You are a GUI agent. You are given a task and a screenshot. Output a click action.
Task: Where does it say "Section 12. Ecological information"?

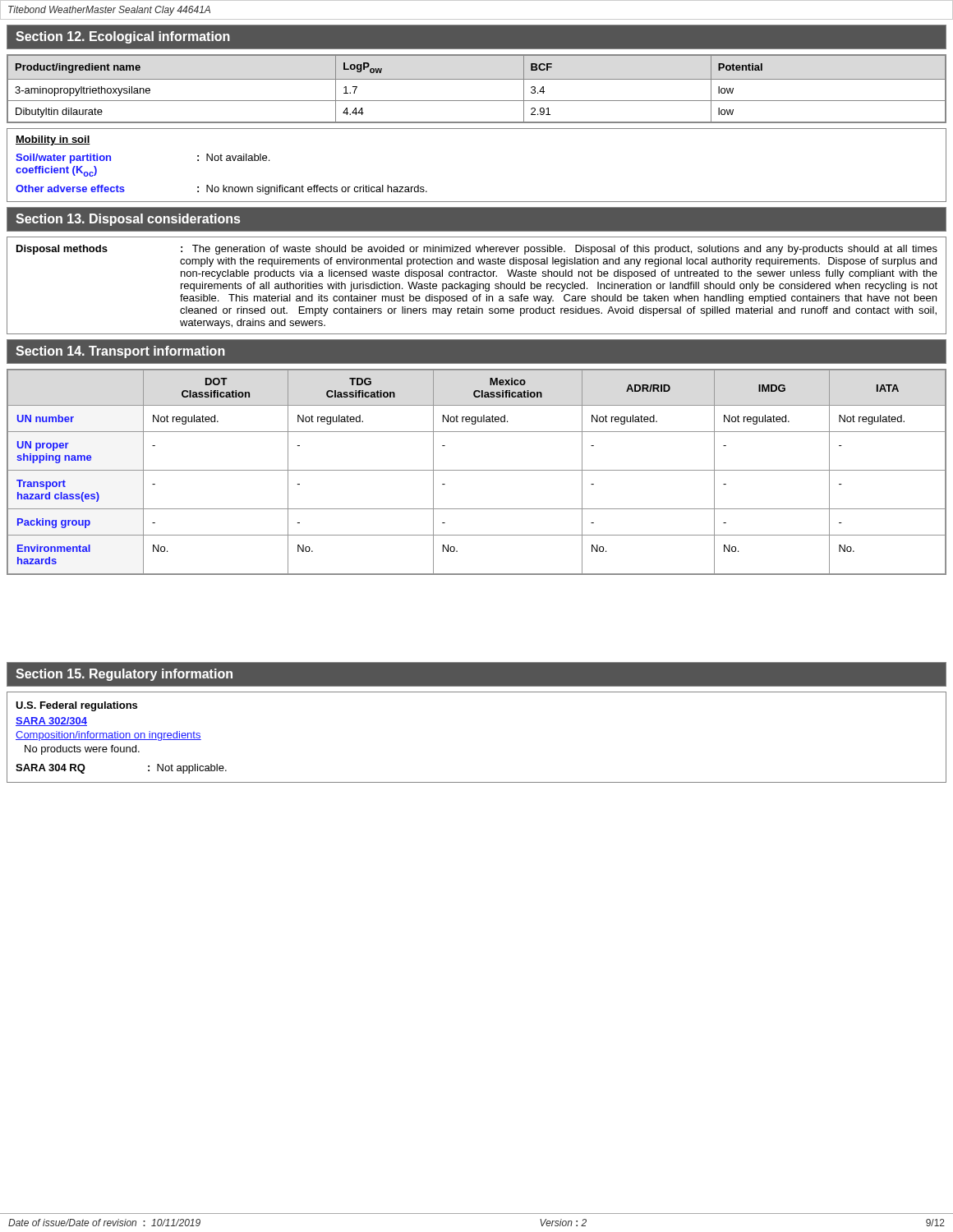point(476,37)
